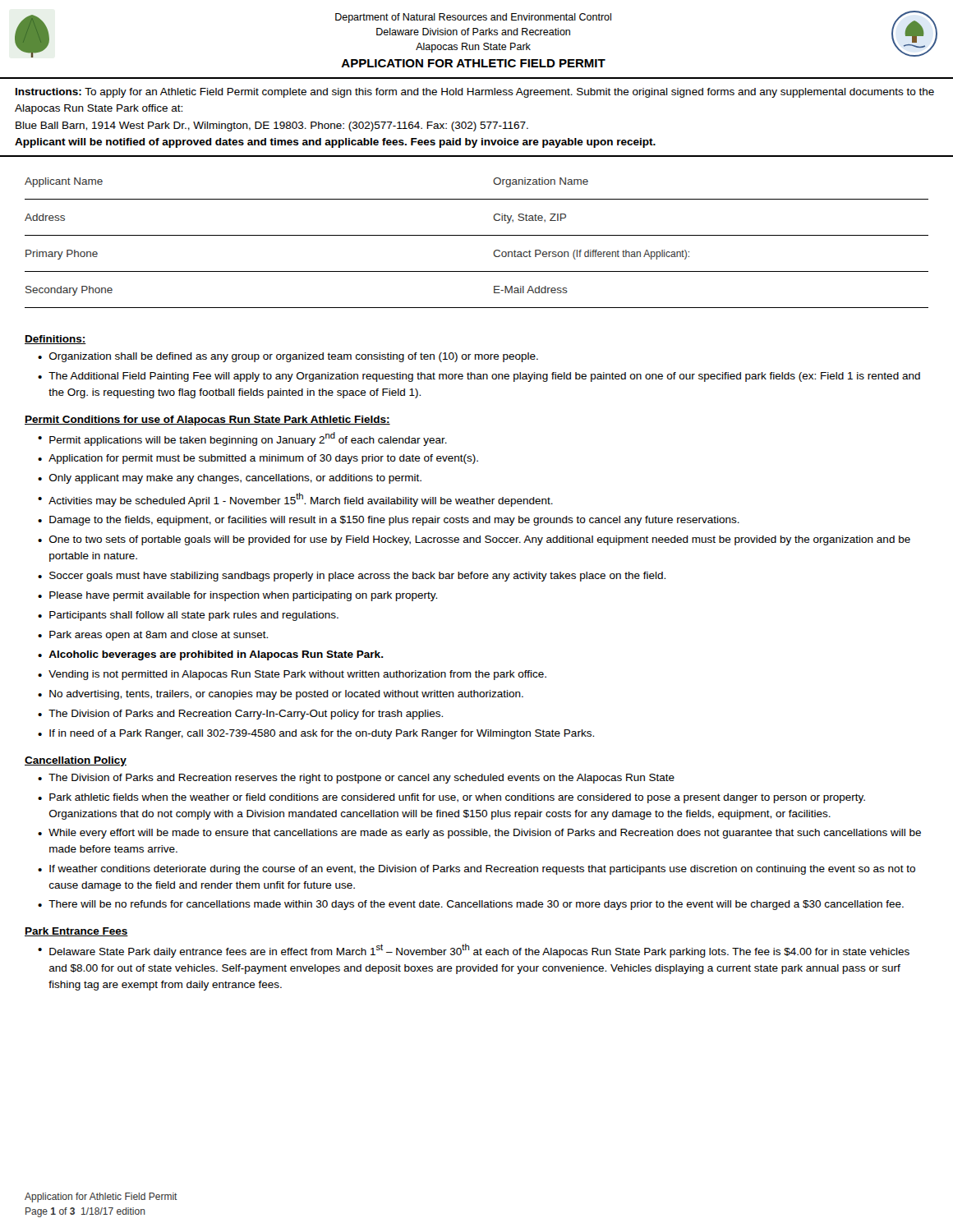Point to the block beginning "Alcoholic beverages are"
953x1232 pixels.
point(216,655)
